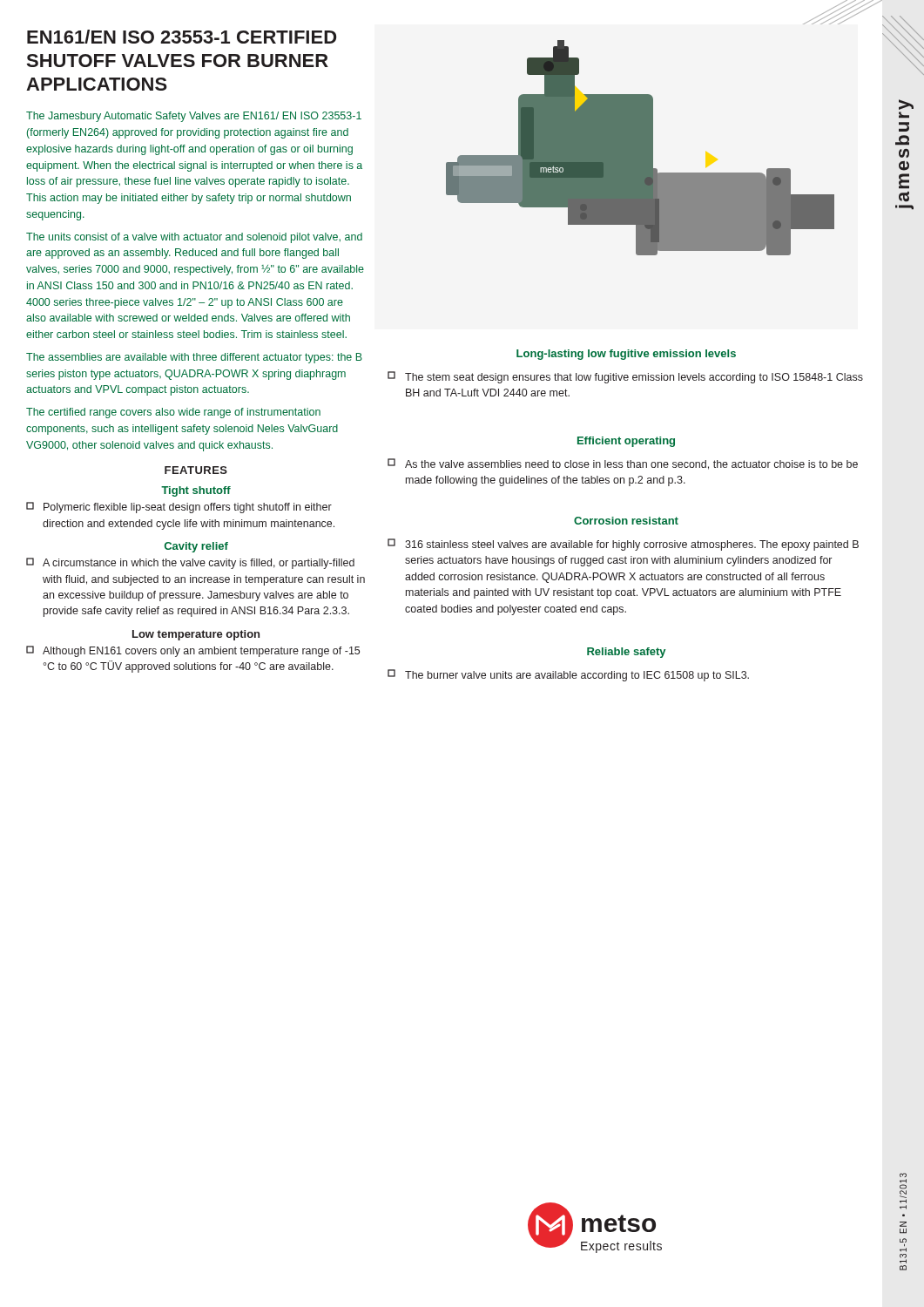Point to the text block starting "Polymeric flexible lip-seat"
The image size is (924, 1307).
[196, 516]
